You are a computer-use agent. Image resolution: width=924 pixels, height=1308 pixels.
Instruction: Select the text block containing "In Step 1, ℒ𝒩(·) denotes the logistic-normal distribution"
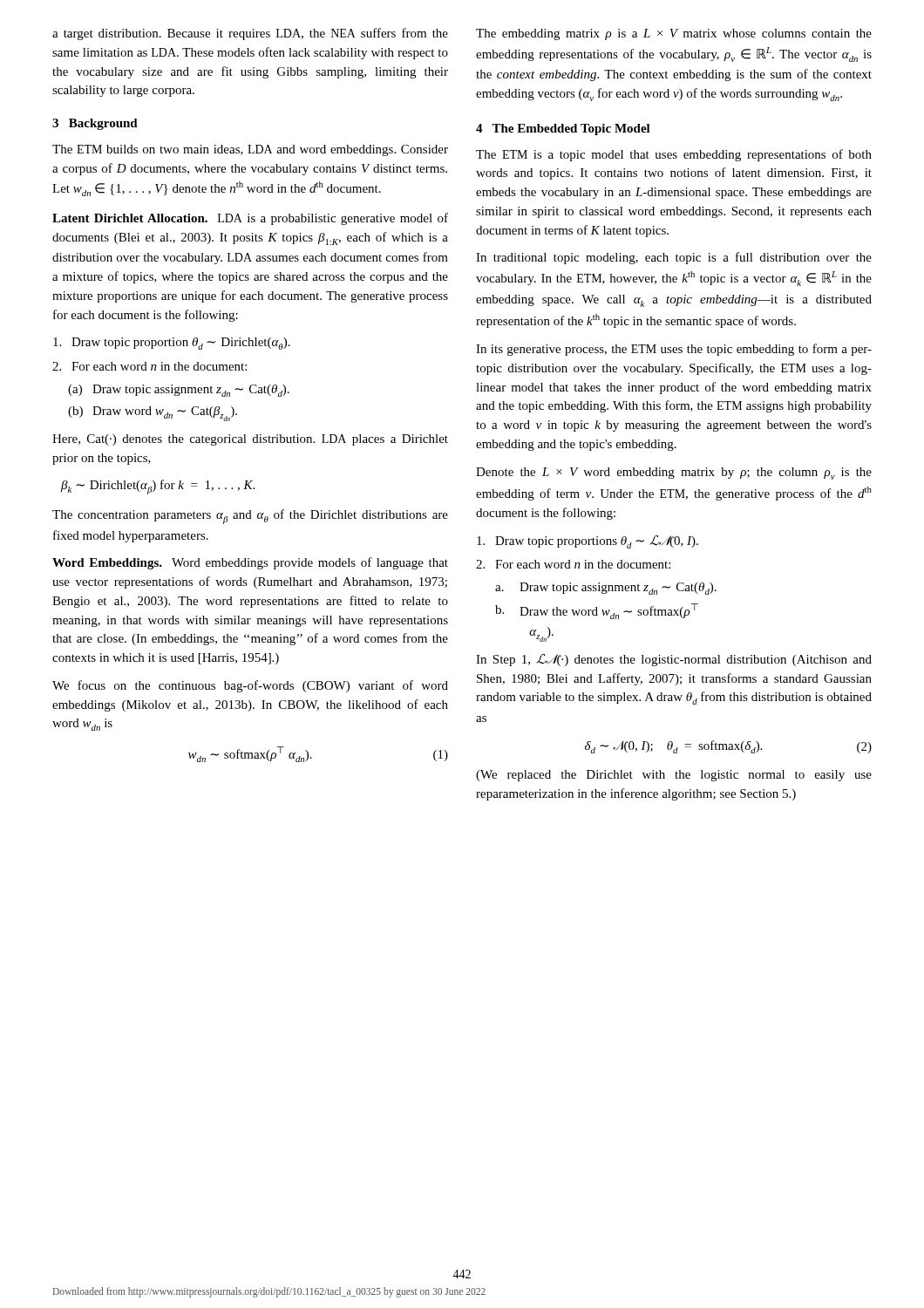674,689
